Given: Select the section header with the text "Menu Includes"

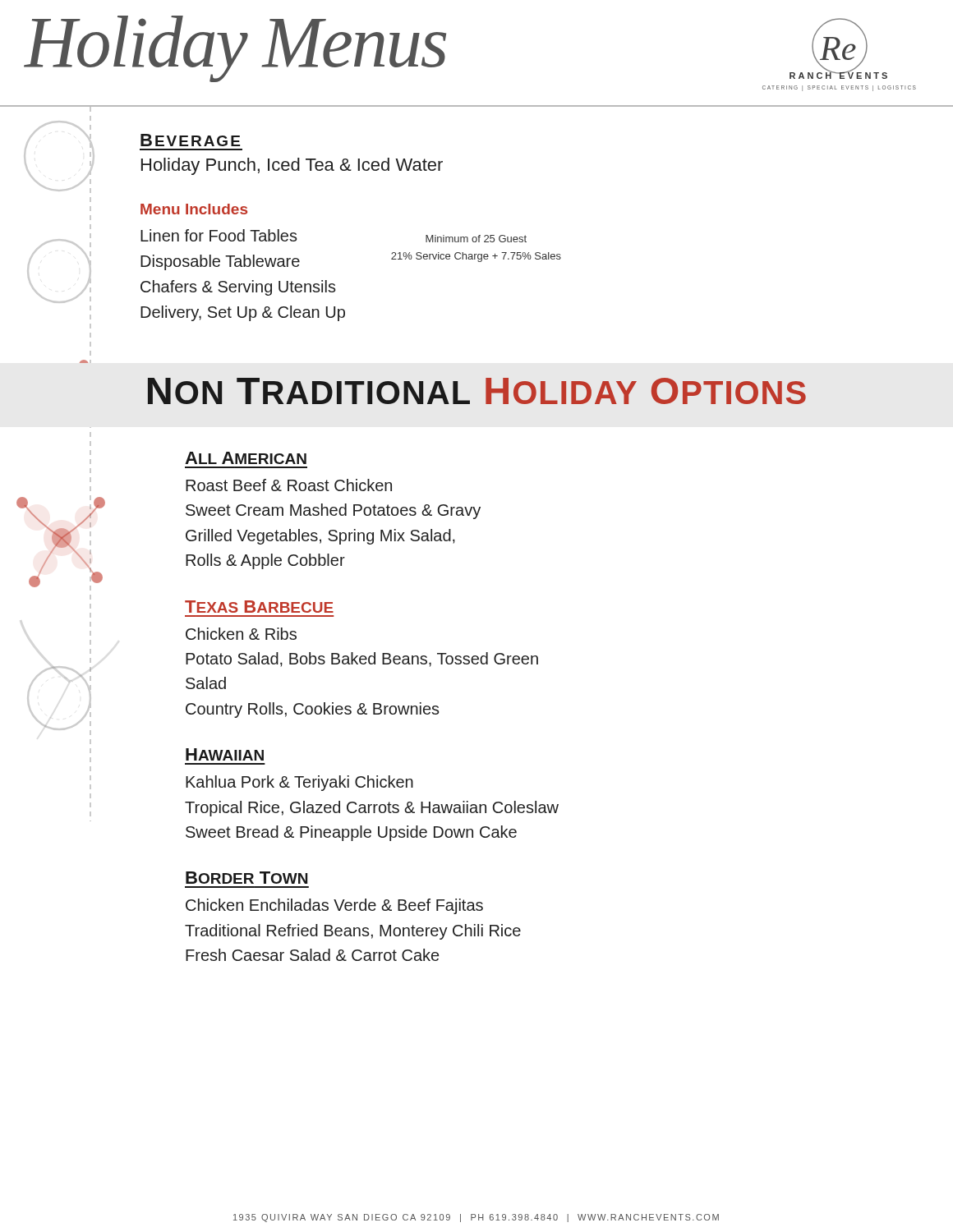Looking at the screenshot, I should coord(194,209).
